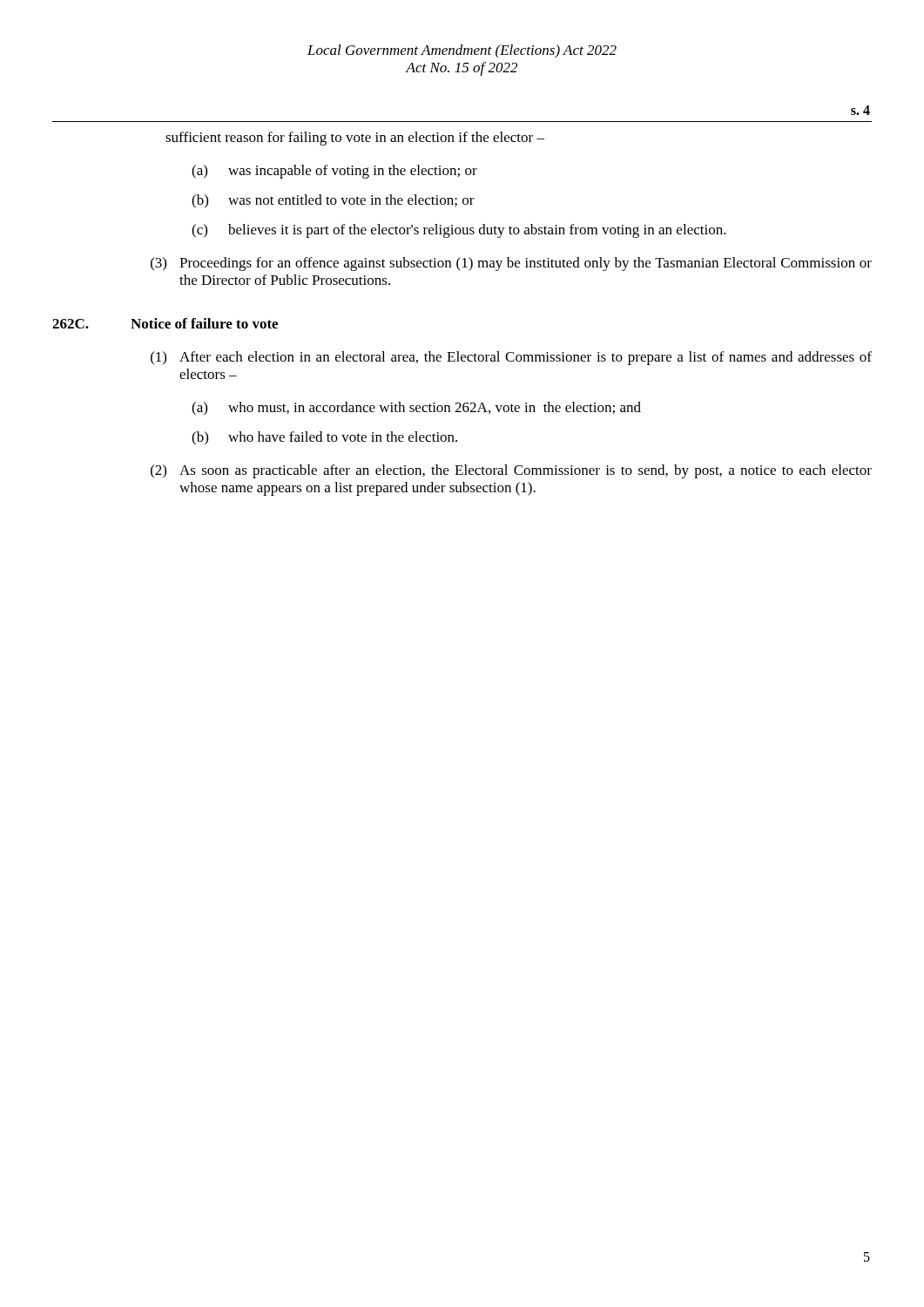Find the text containing "s. 4"
Viewport: 924px width, 1307px height.
click(x=860, y=110)
